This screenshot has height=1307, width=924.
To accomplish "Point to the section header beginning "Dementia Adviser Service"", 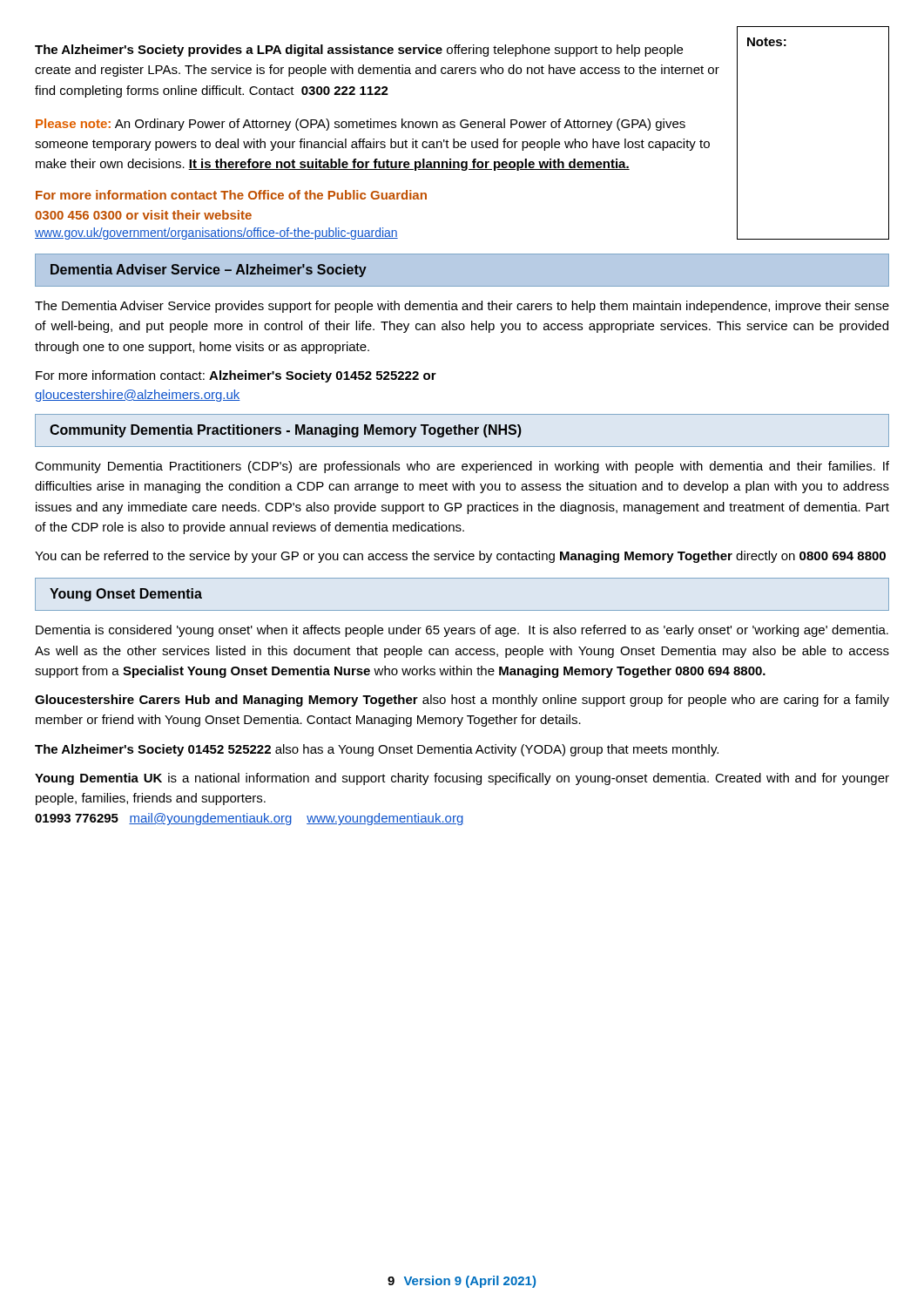I will pos(208,270).
